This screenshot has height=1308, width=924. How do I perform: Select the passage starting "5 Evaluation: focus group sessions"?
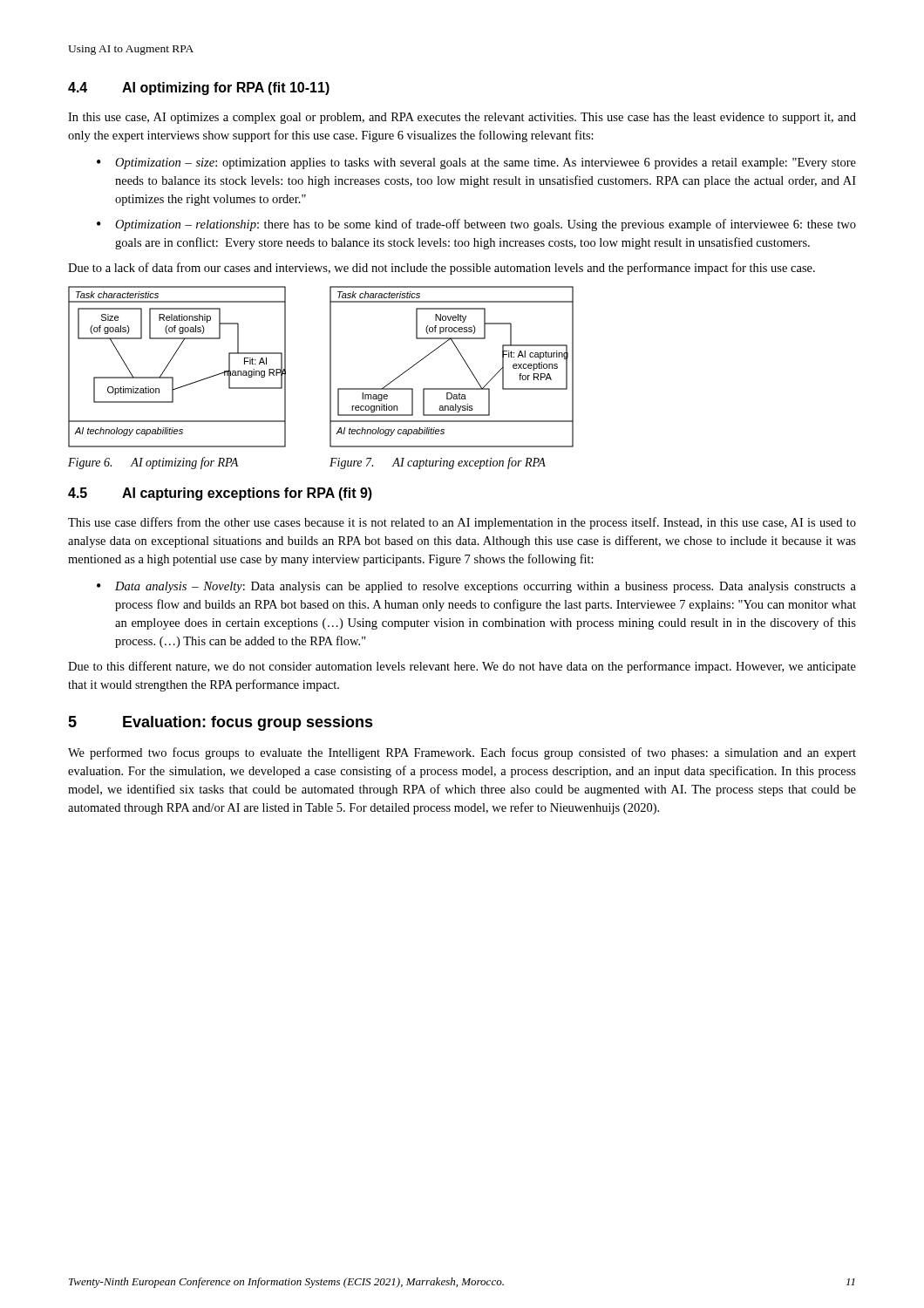221,723
